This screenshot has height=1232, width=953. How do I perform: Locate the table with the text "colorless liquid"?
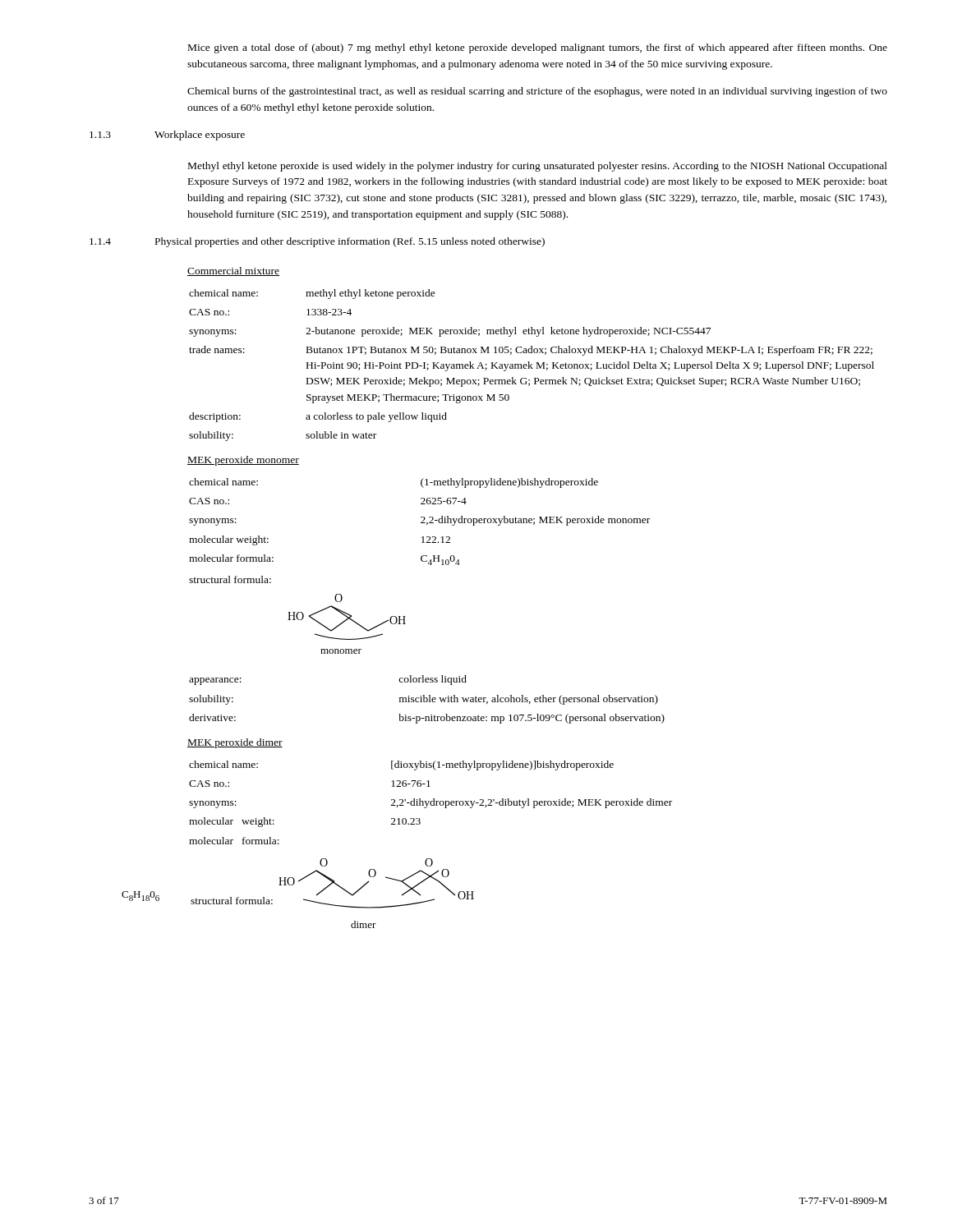537,698
